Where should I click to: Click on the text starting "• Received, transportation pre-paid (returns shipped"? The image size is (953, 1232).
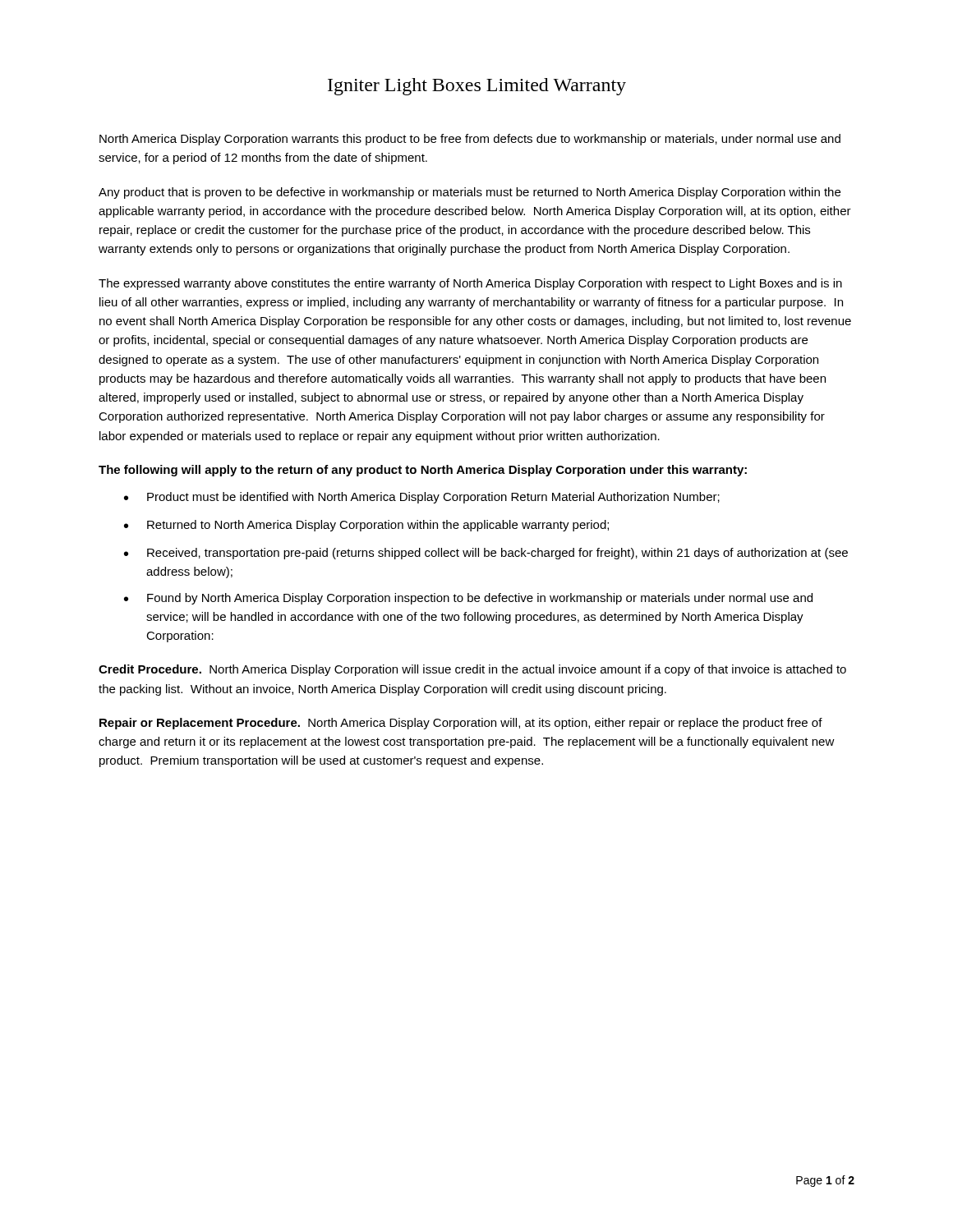(x=489, y=562)
